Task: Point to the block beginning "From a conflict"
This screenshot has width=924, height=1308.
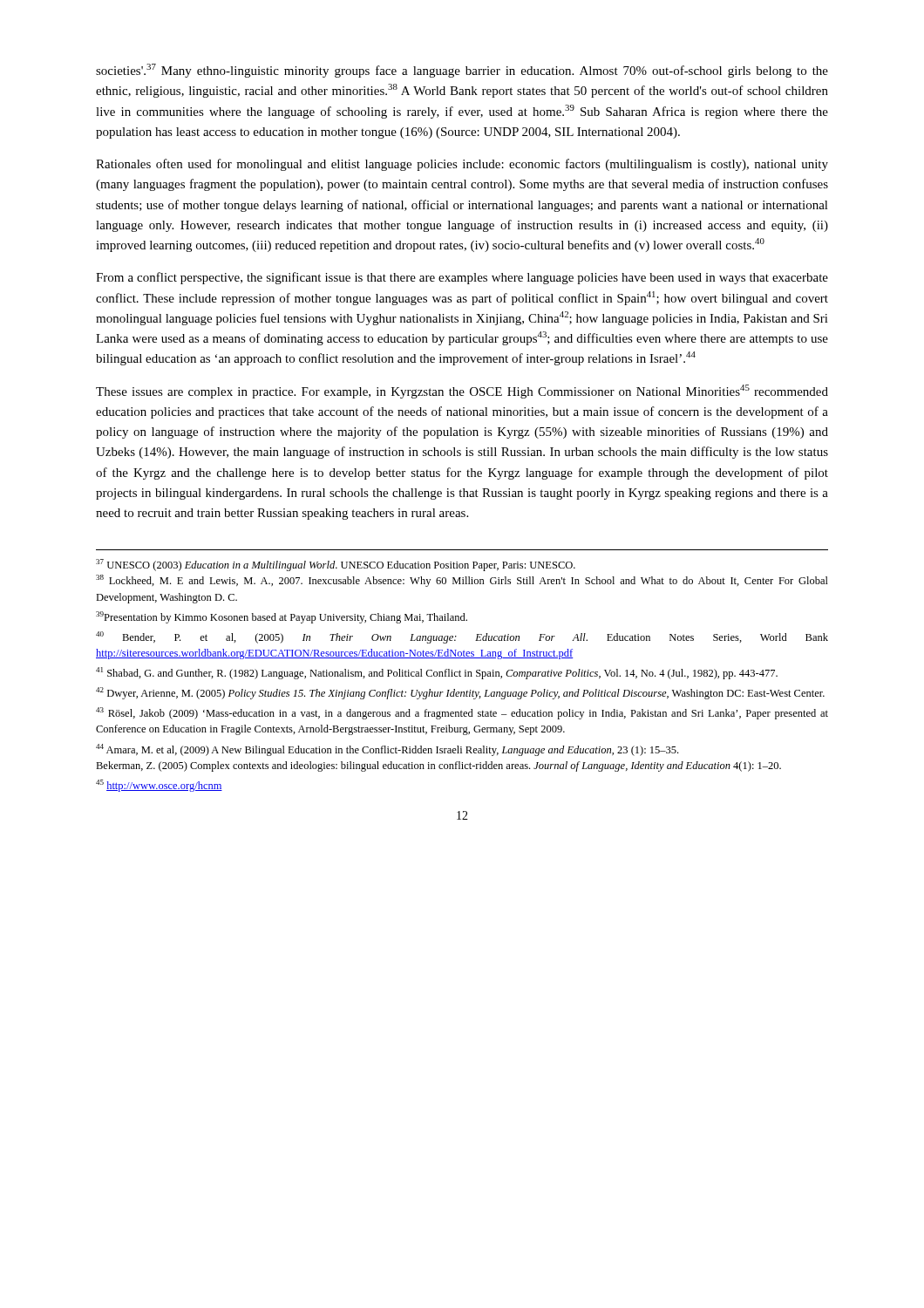Action: coord(462,319)
